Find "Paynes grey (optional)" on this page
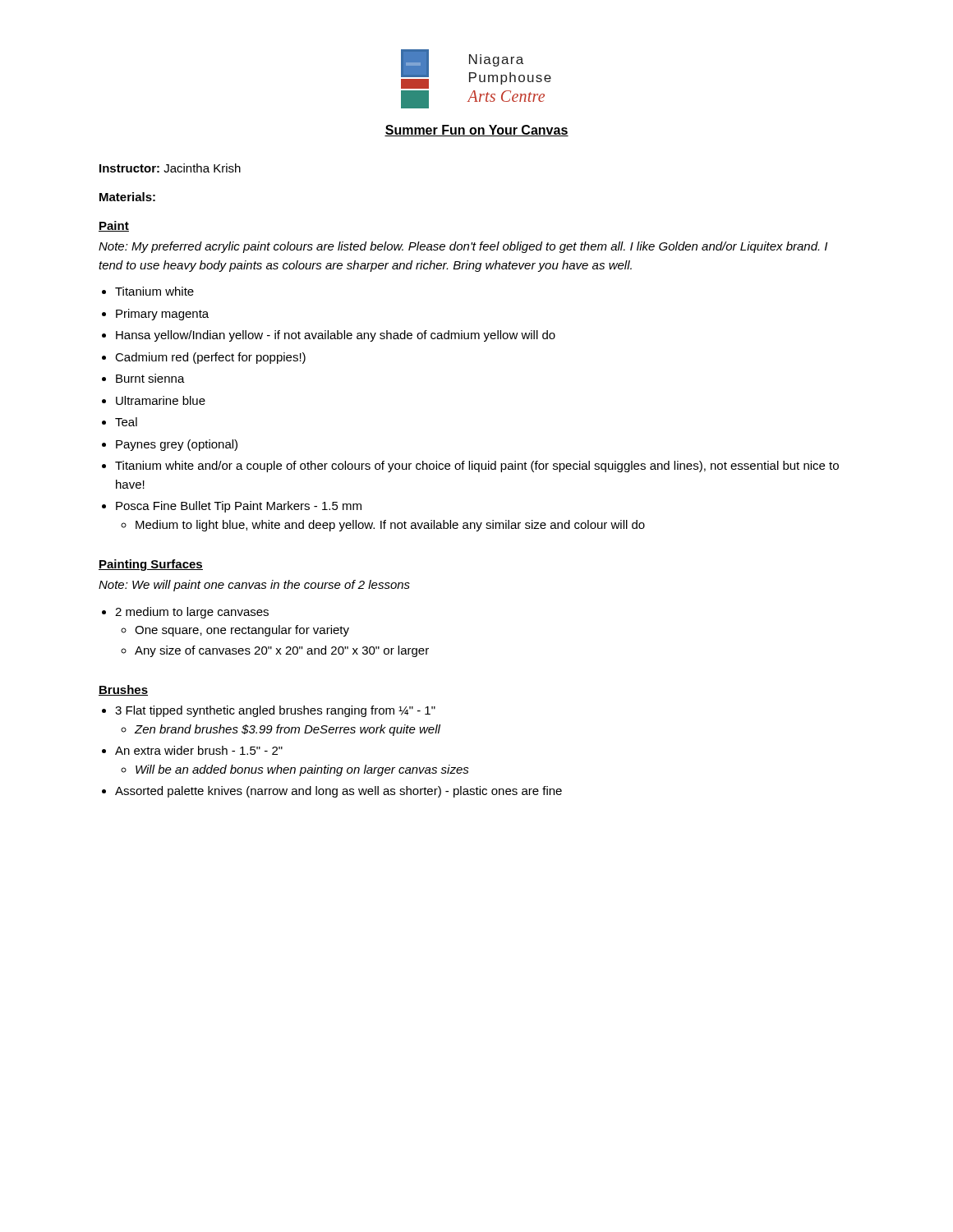Image resolution: width=953 pixels, height=1232 pixels. pos(177,444)
